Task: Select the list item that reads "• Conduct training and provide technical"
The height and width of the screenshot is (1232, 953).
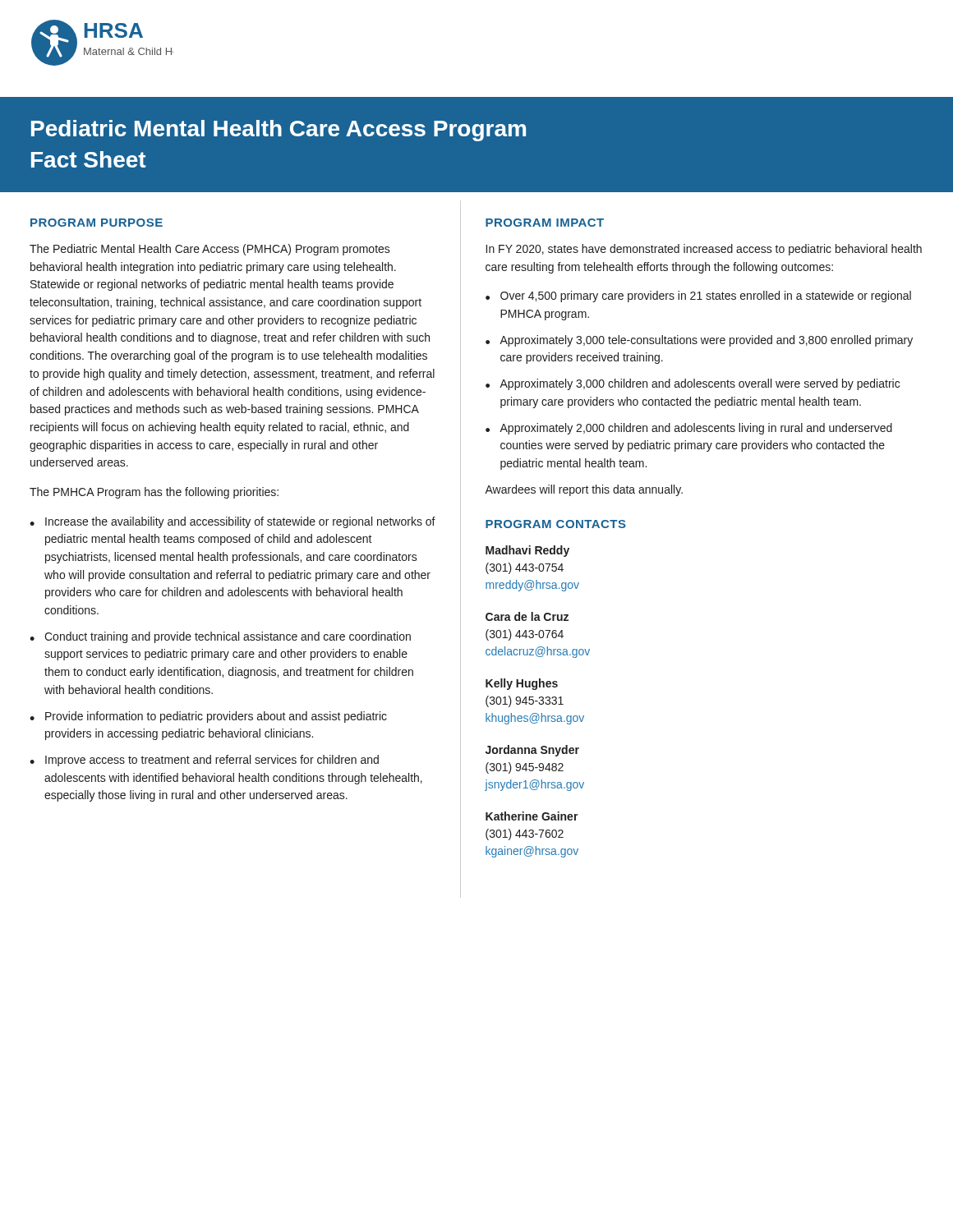Action: [x=232, y=664]
